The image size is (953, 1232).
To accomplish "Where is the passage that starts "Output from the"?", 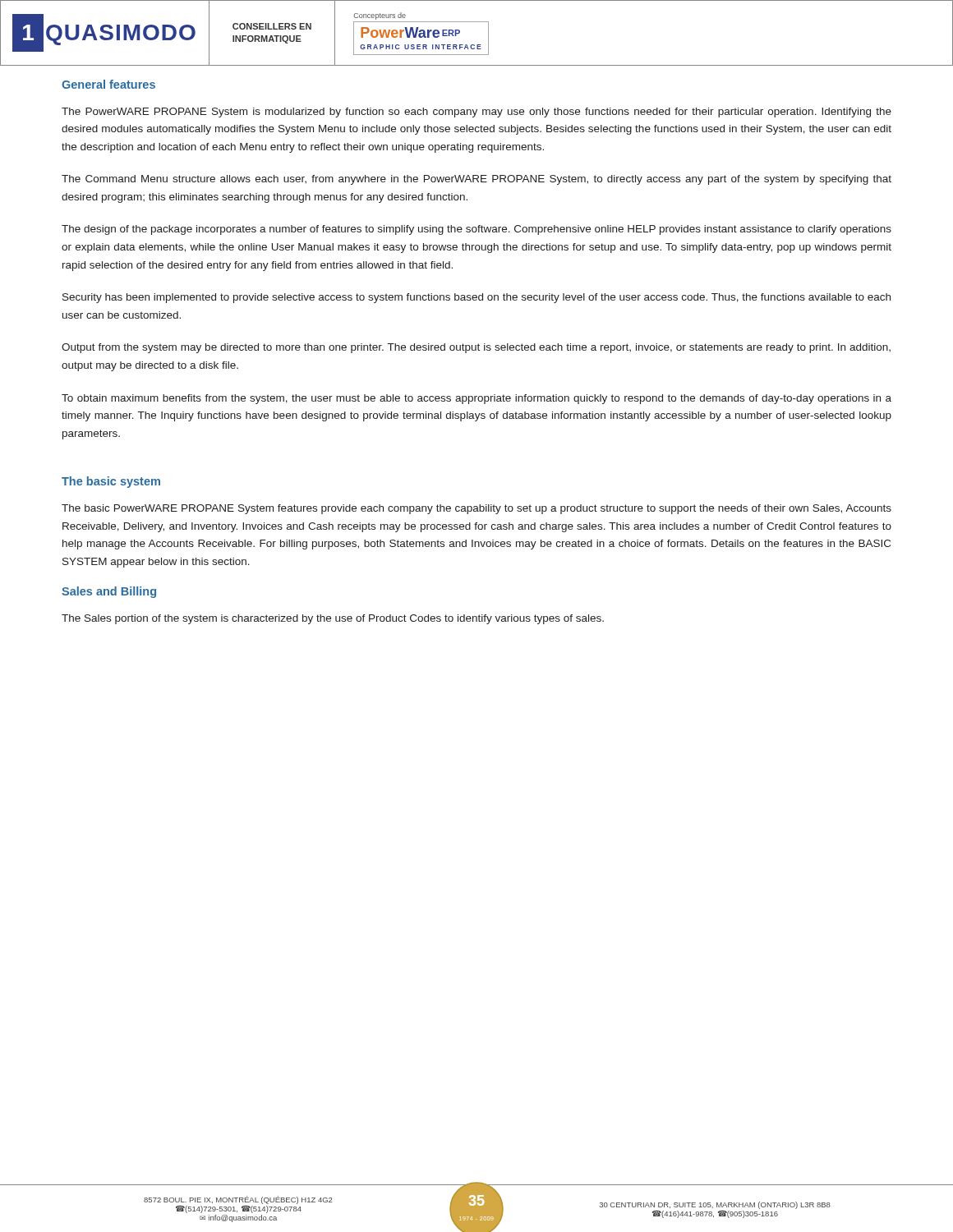I will pyautogui.click(x=476, y=357).
